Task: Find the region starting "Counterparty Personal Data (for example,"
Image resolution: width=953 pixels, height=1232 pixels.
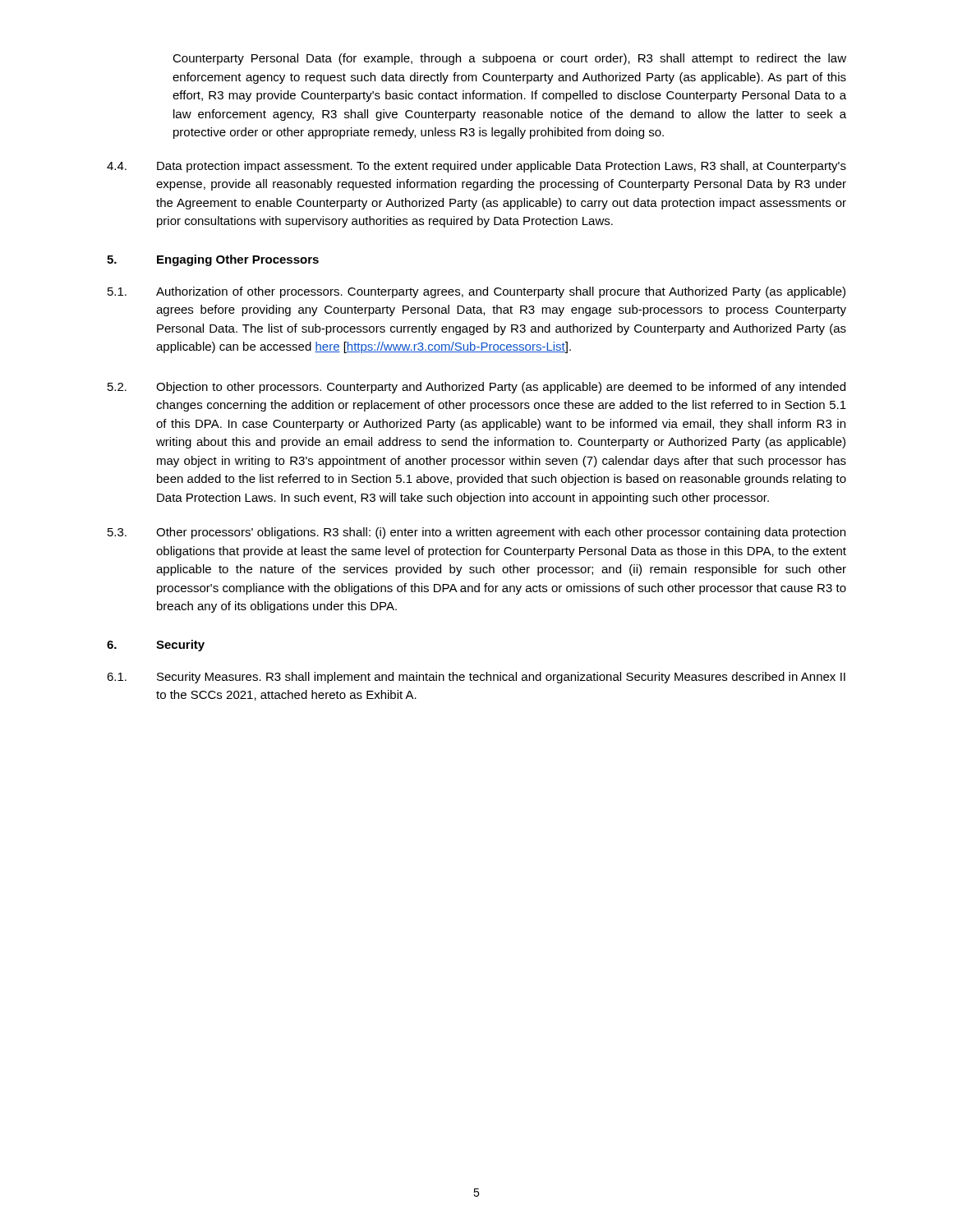Action: pyautogui.click(x=509, y=95)
